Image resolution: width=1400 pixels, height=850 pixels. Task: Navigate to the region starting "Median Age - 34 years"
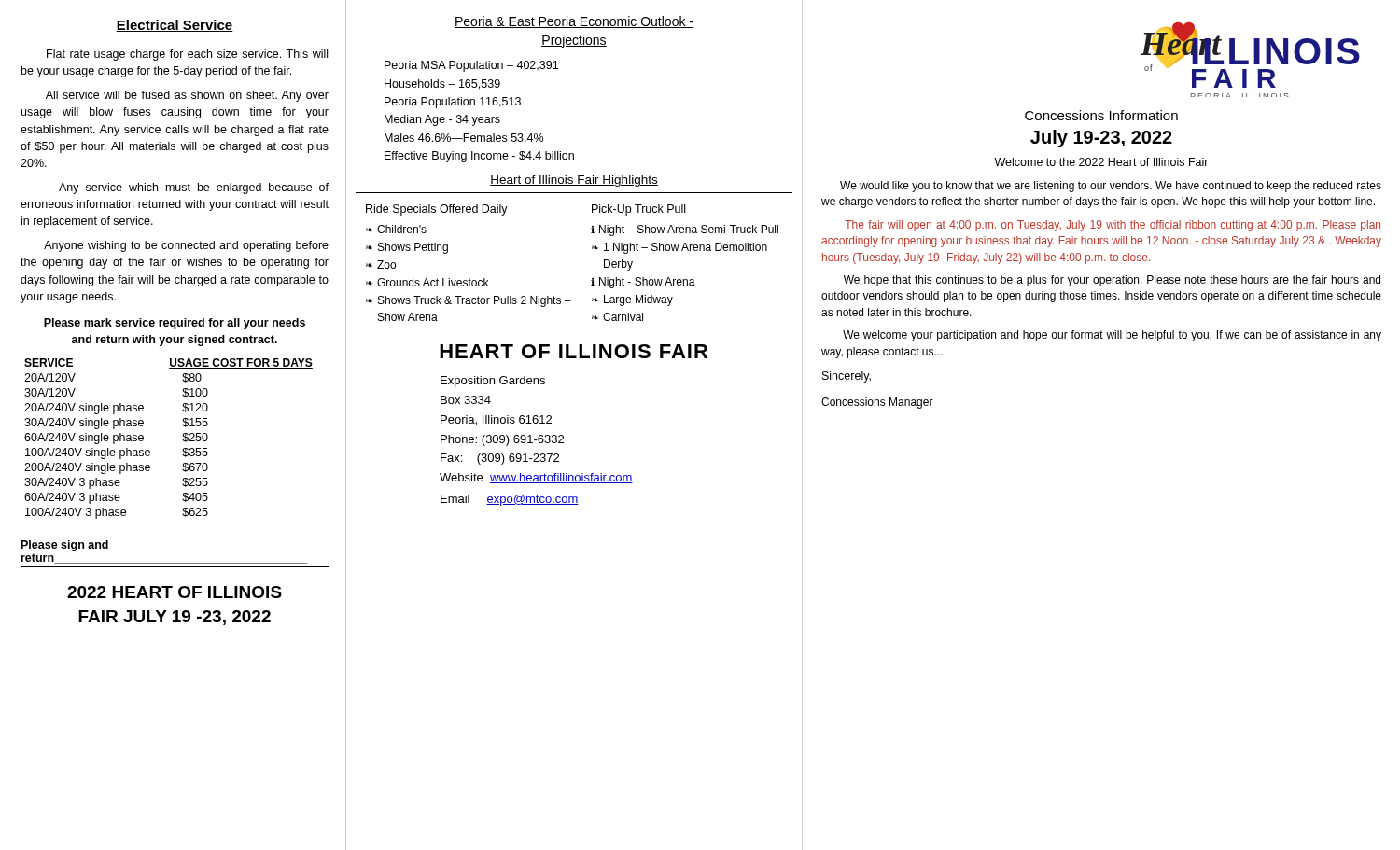(442, 120)
